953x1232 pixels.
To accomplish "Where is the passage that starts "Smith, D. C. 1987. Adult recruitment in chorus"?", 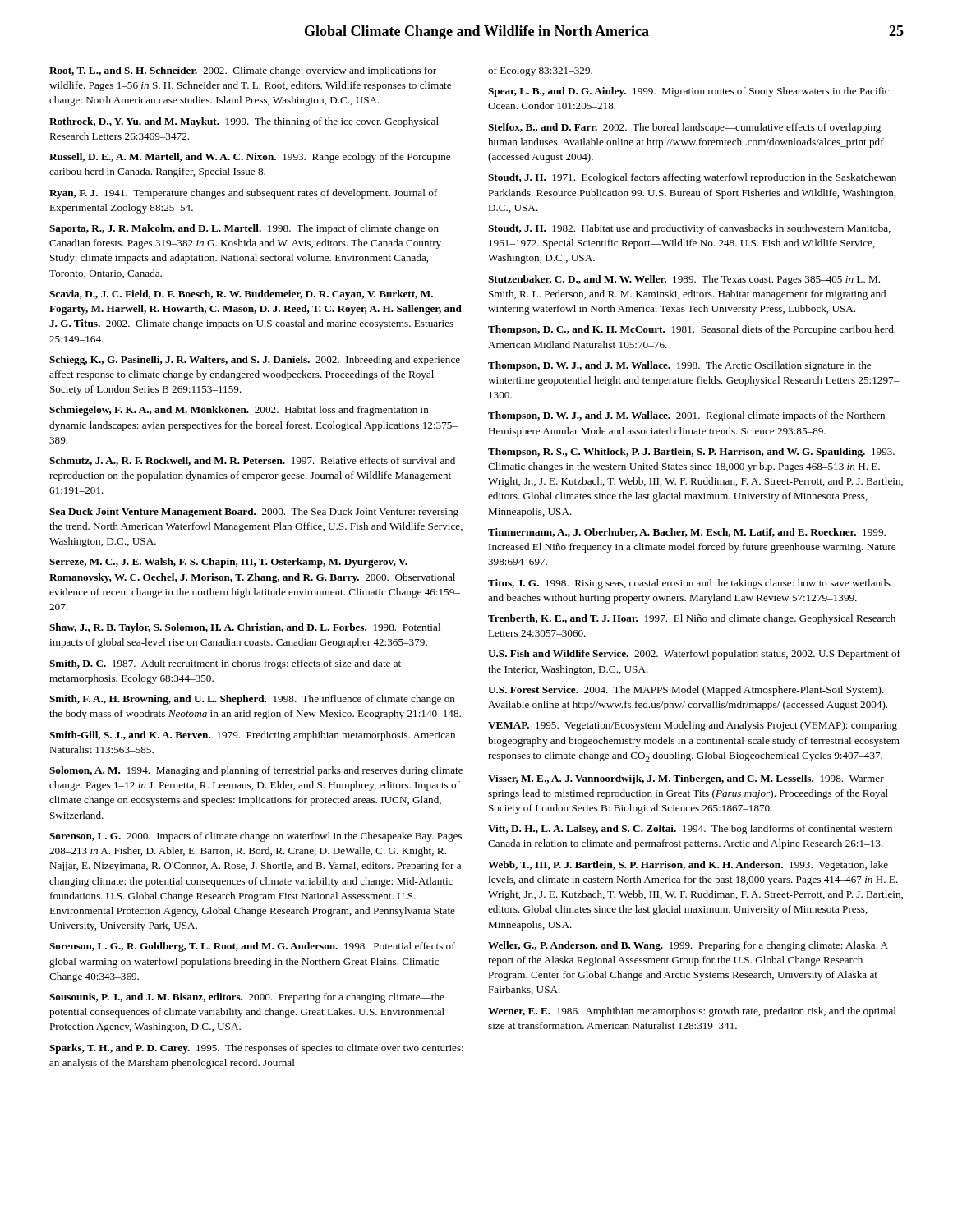I will pos(257,671).
